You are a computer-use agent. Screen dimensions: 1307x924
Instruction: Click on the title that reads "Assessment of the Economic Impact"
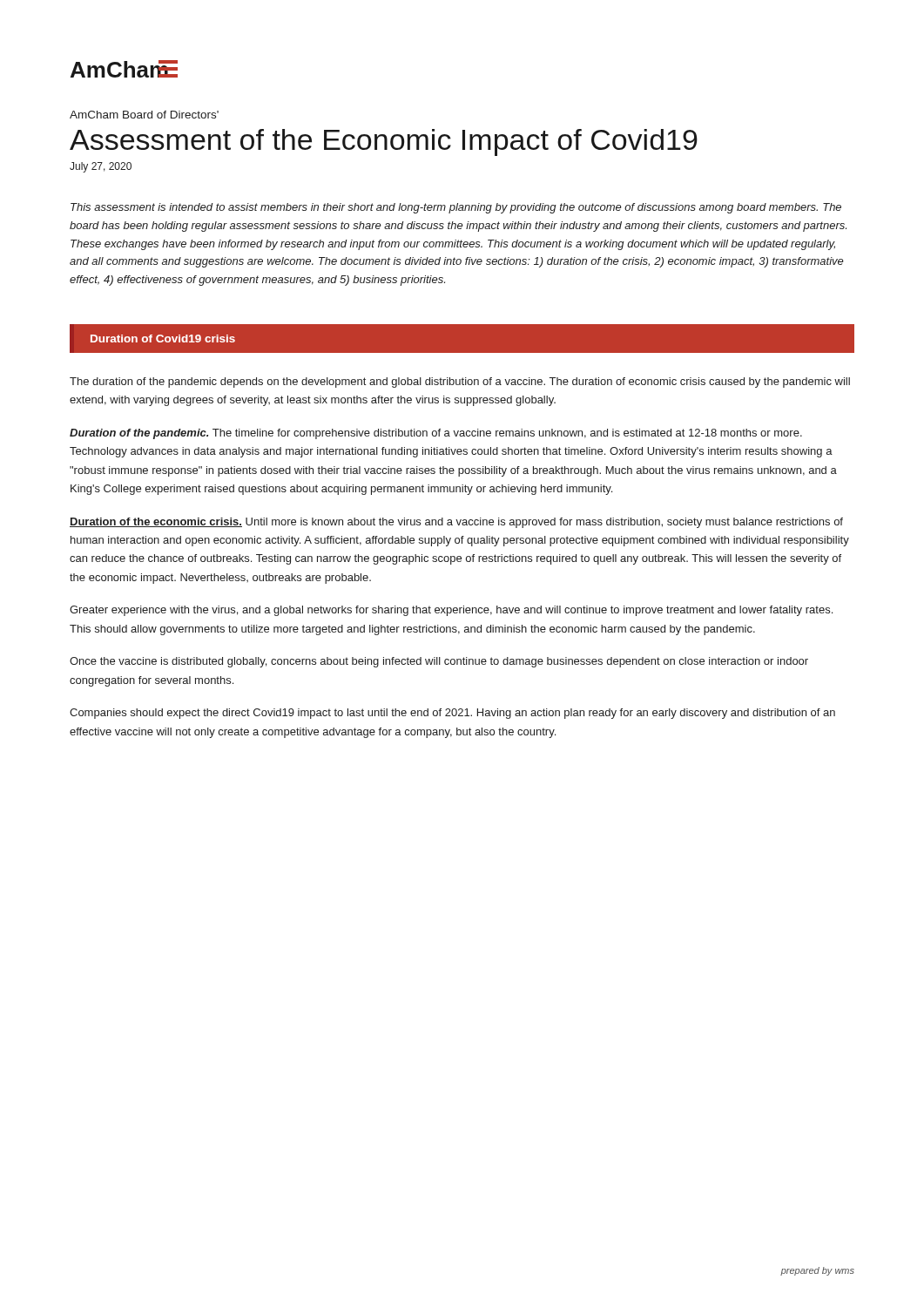tap(384, 139)
